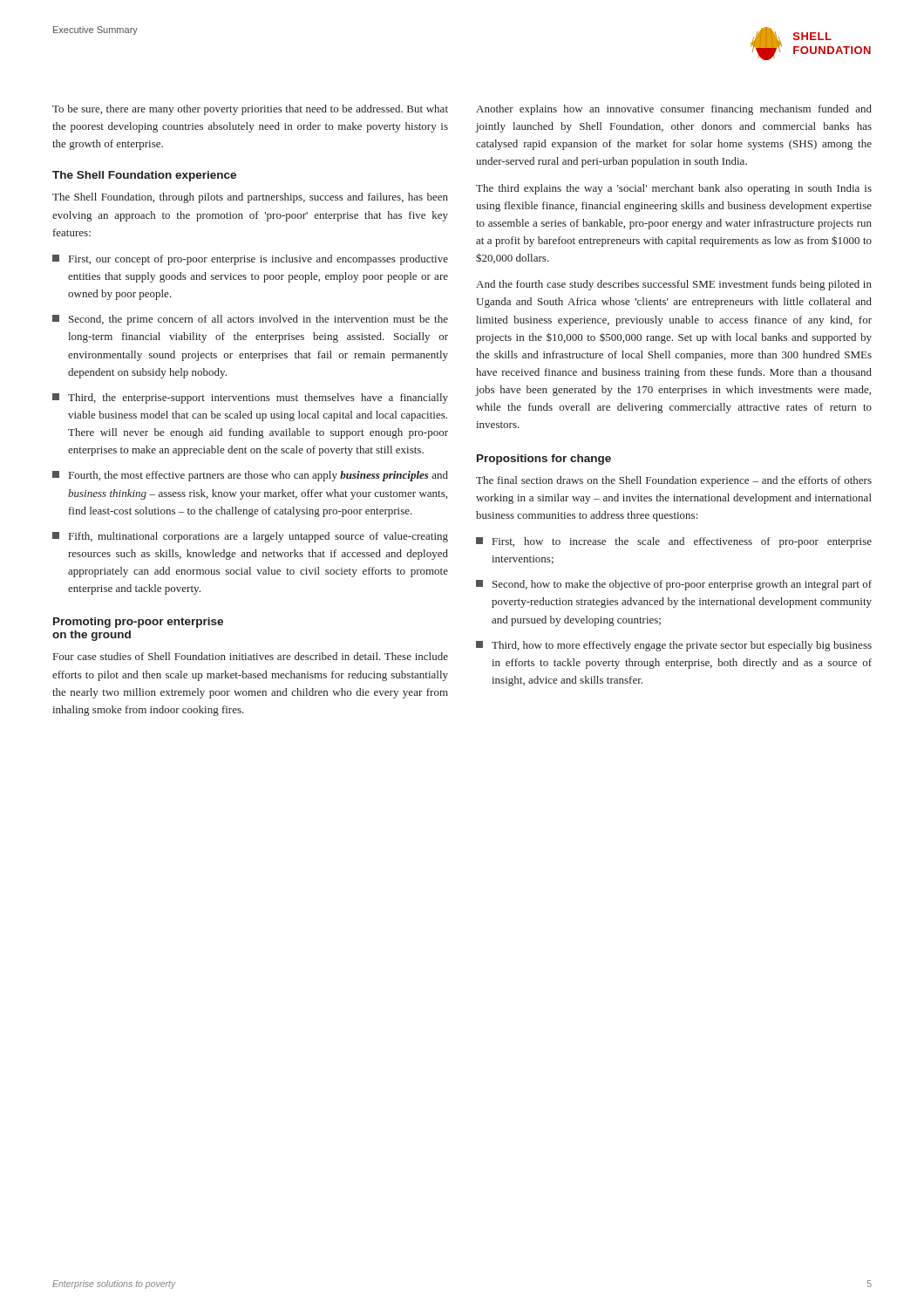Image resolution: width=924 pixels, height=1308 pixels.
Task: Navigate to the text block starting "To be sure,"
Action: pyautogui.click(x=250, y=126)
